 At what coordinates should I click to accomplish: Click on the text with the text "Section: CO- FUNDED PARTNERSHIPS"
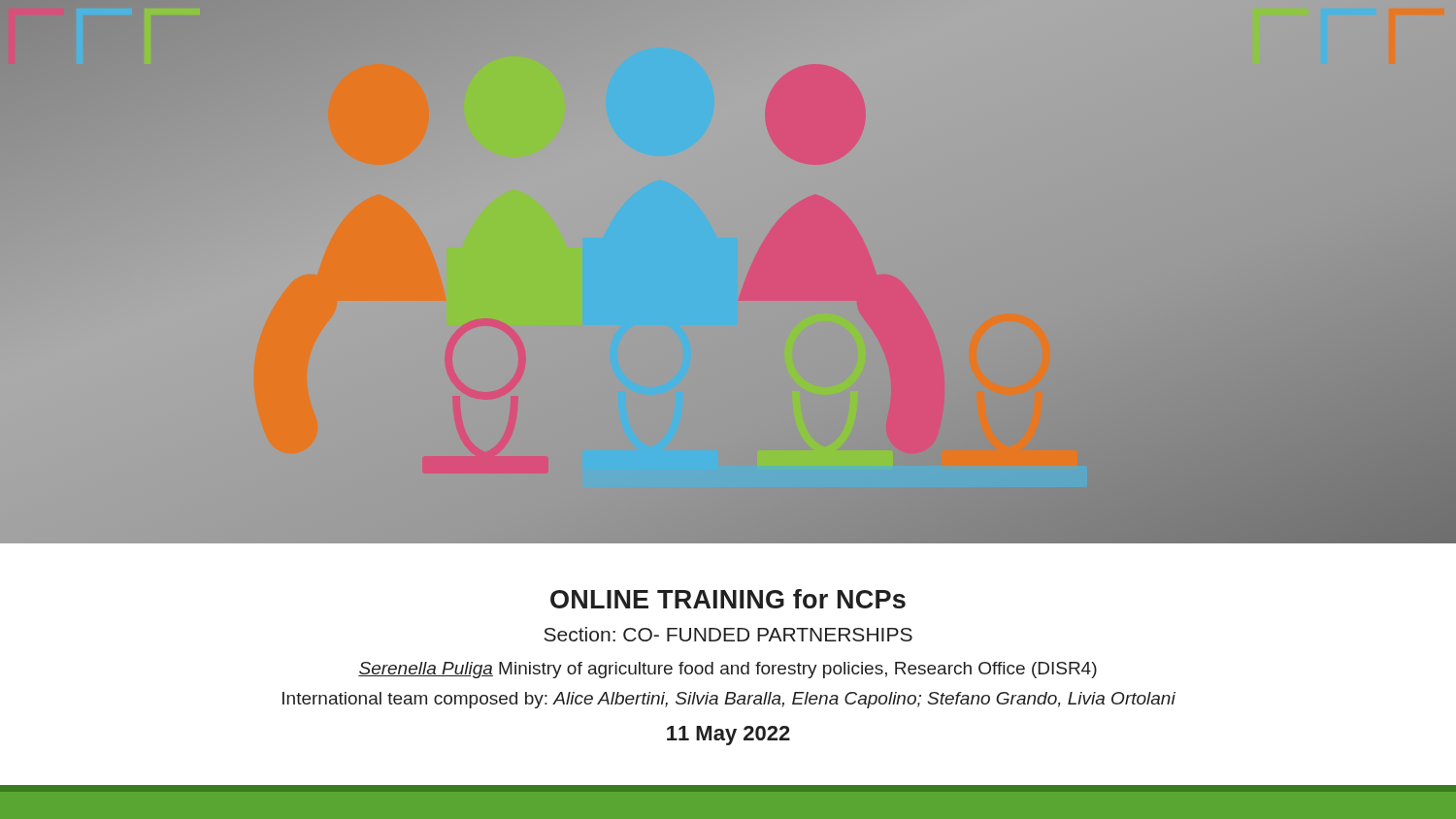click(x=728, y=634)
